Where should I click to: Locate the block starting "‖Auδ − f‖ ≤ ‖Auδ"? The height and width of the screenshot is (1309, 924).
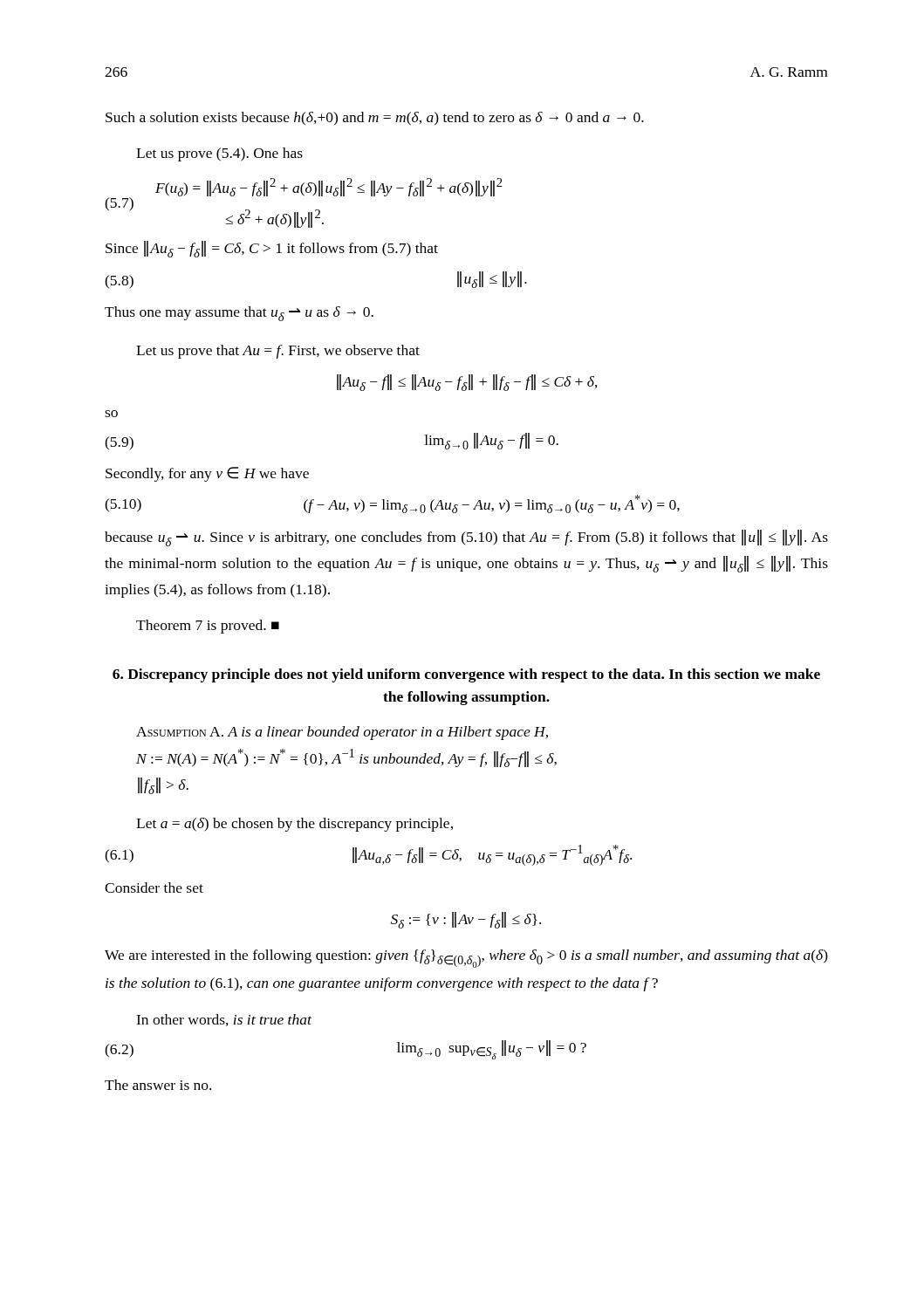tap(466, 383)
